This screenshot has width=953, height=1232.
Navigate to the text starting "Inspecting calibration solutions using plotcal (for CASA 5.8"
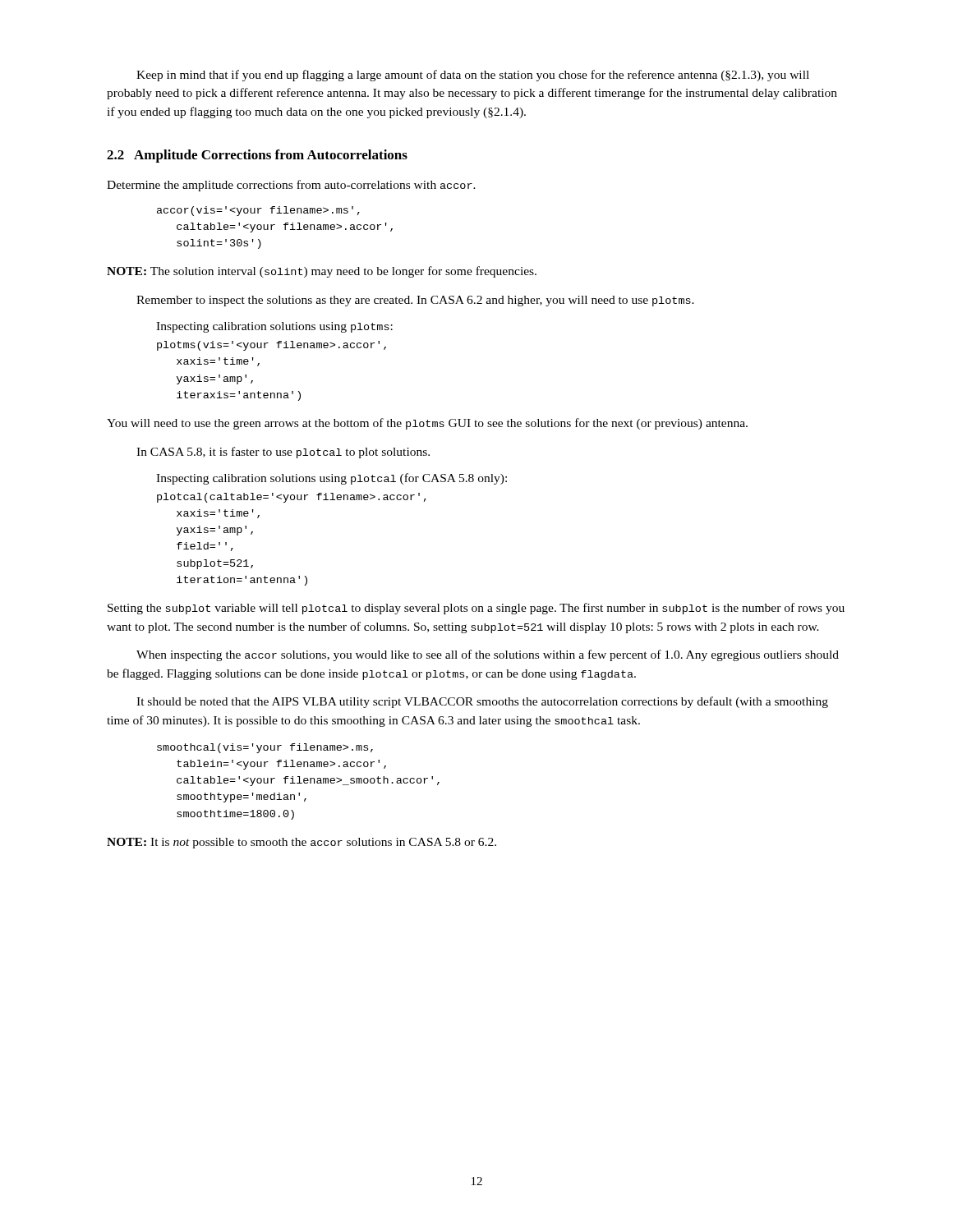pyautogui.click(x=331, y=479)
